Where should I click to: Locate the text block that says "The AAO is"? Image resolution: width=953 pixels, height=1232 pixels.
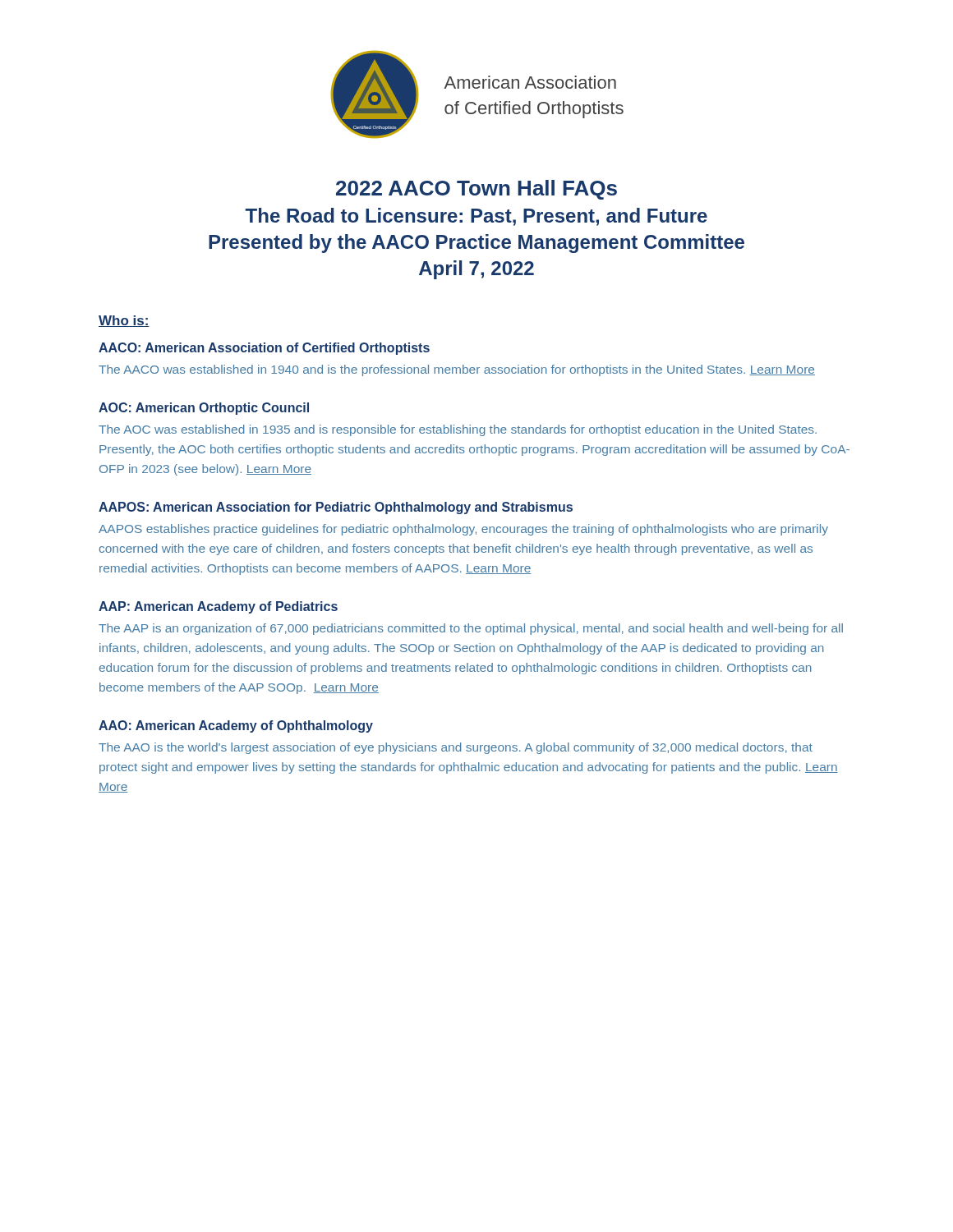click(468, 767)
